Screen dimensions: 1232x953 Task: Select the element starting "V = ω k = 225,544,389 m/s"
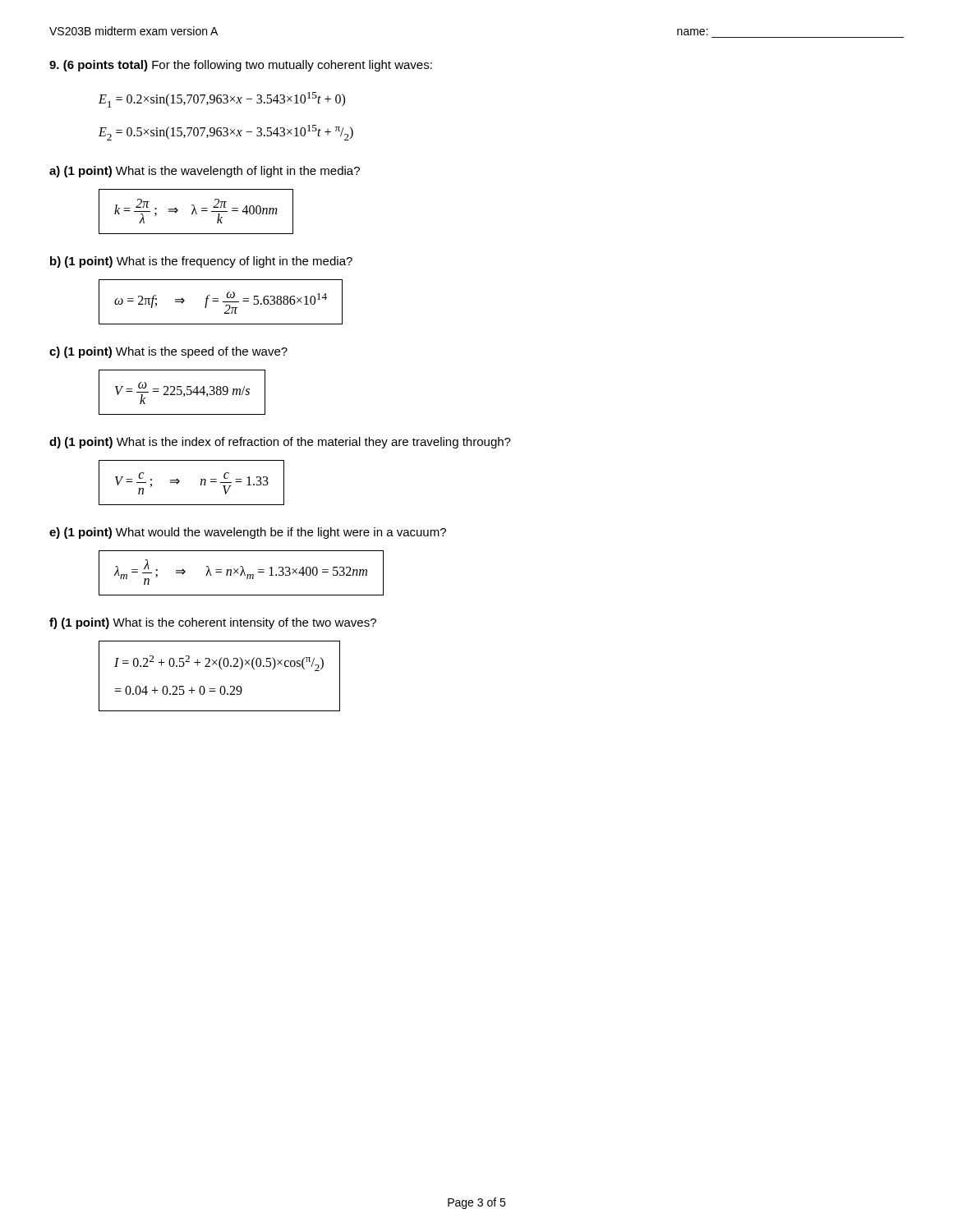pyautogui.click(x=182, y=392)
